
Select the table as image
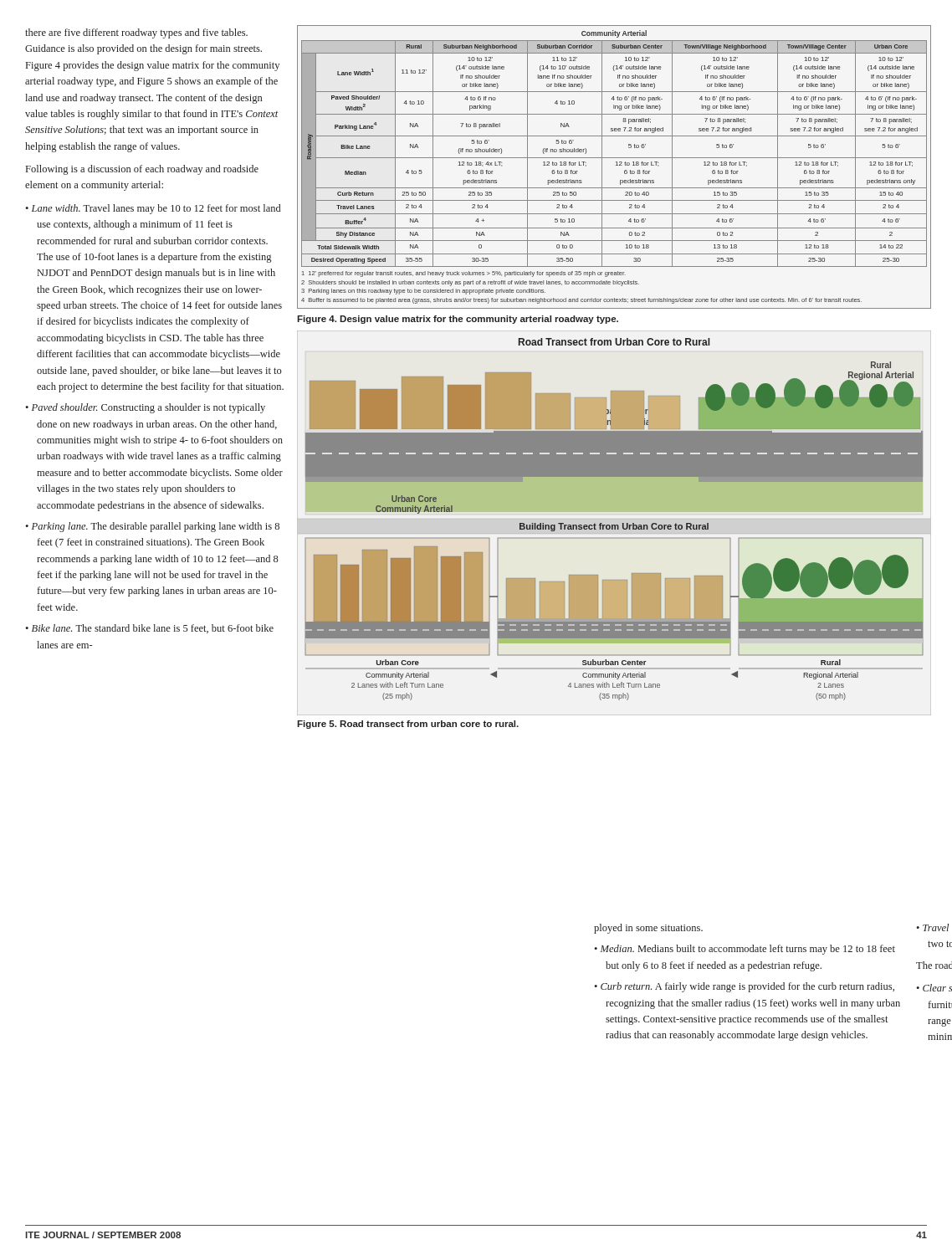[x=614, y=167]
